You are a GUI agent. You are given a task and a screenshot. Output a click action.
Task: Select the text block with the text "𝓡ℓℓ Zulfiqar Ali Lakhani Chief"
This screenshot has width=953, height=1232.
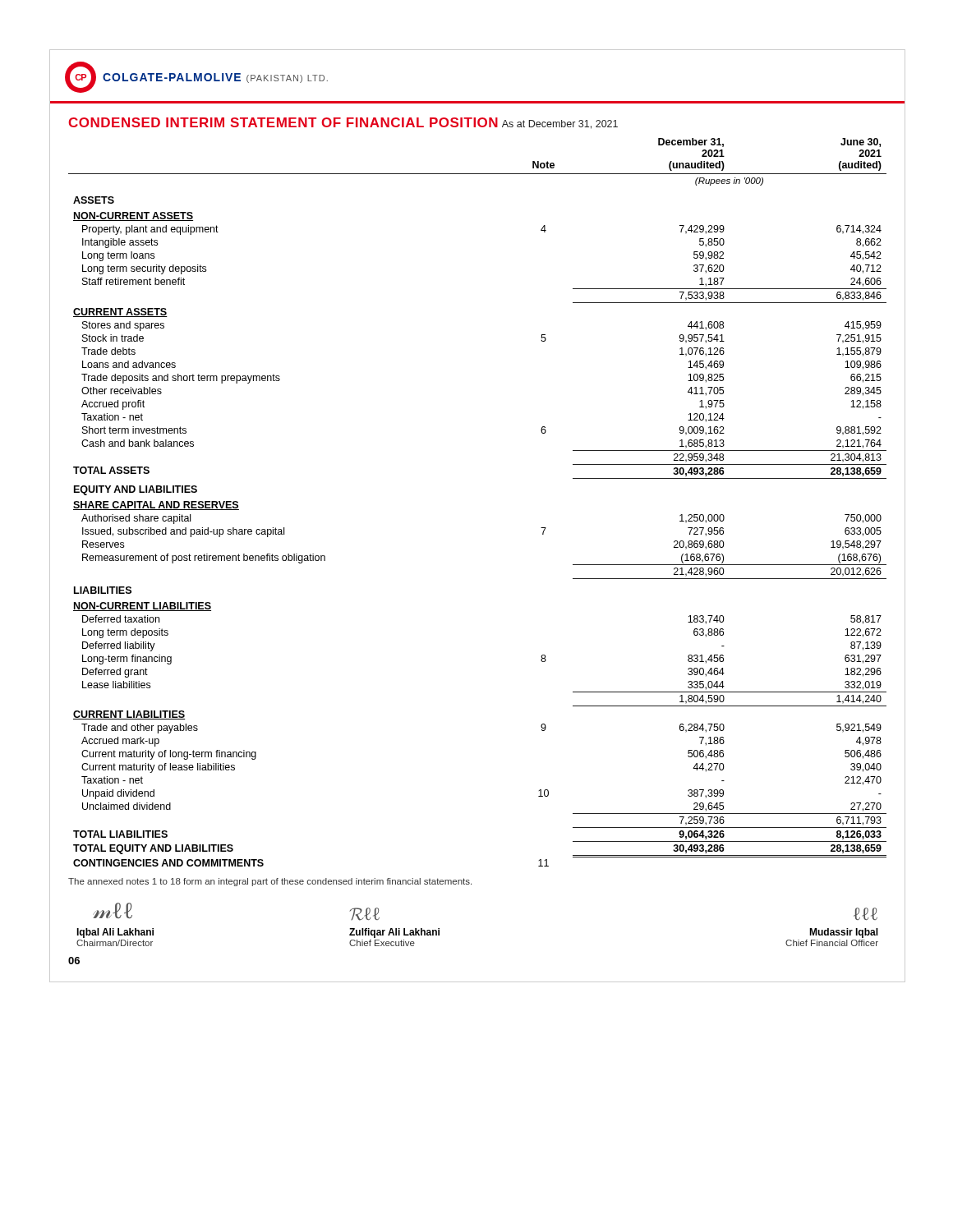tap(364, 914)
